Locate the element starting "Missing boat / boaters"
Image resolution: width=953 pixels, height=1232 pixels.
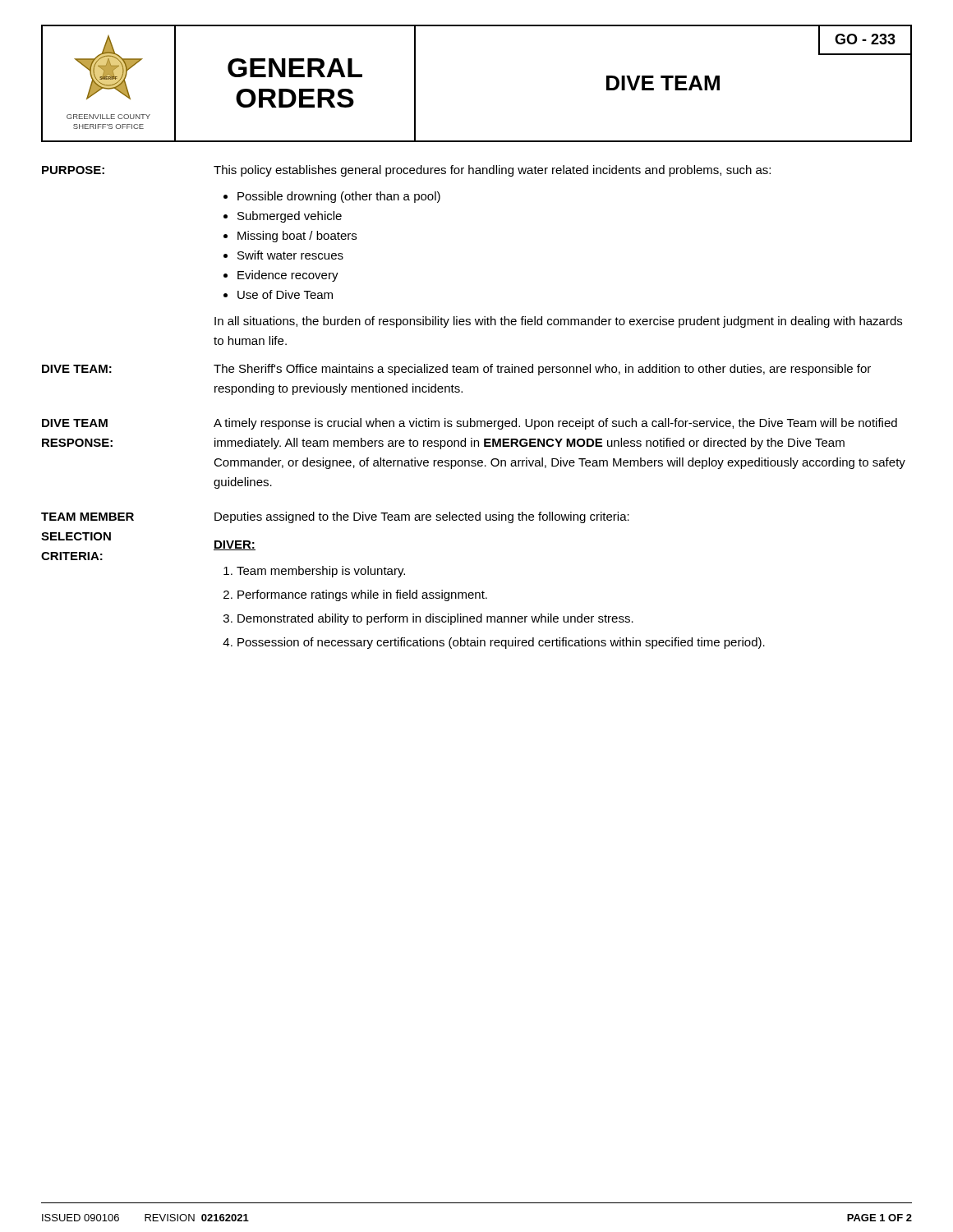coord(297,235)
